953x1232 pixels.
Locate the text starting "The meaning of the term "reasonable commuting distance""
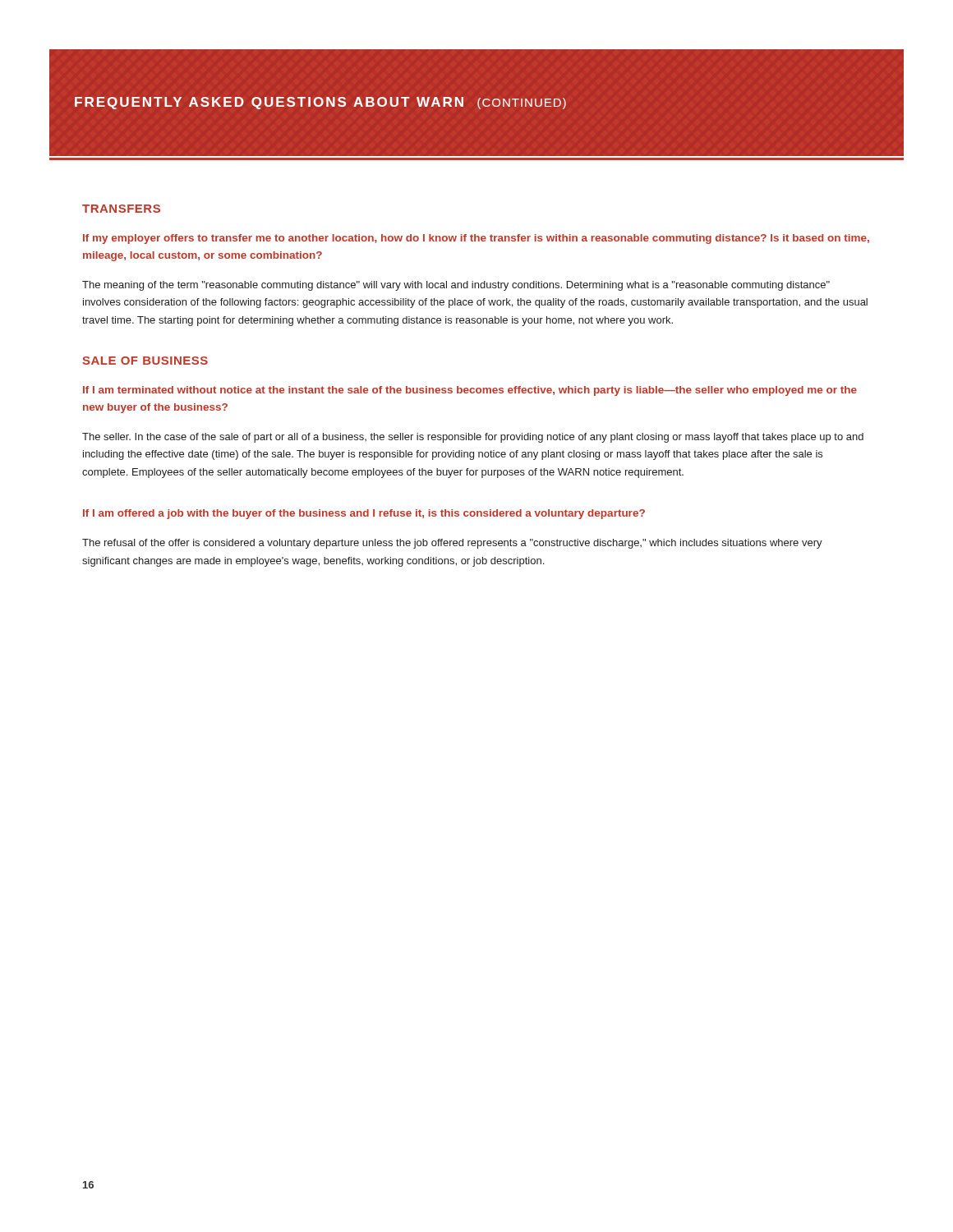click(475, 302)
